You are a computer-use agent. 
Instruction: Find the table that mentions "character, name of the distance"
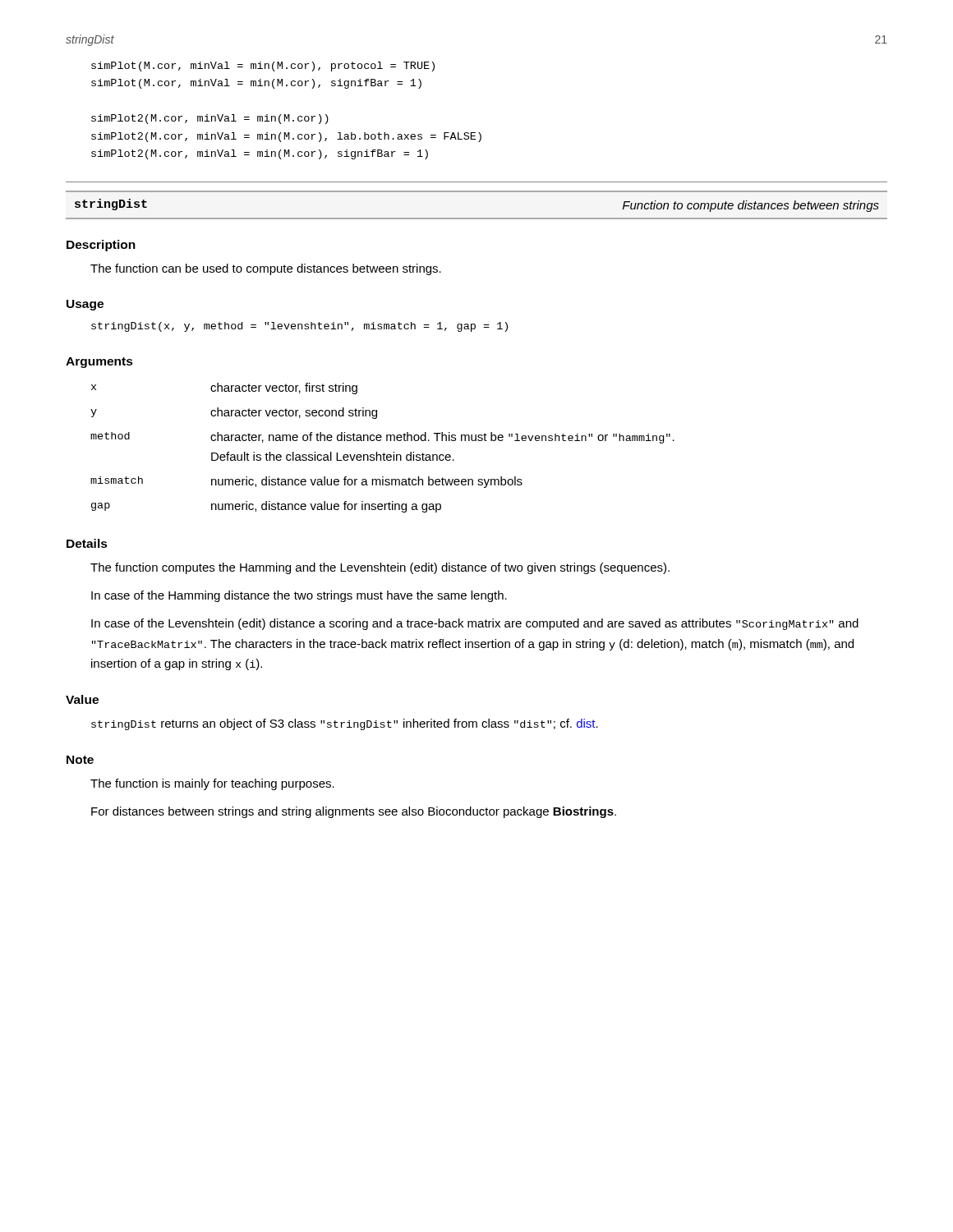pos(476,447)
